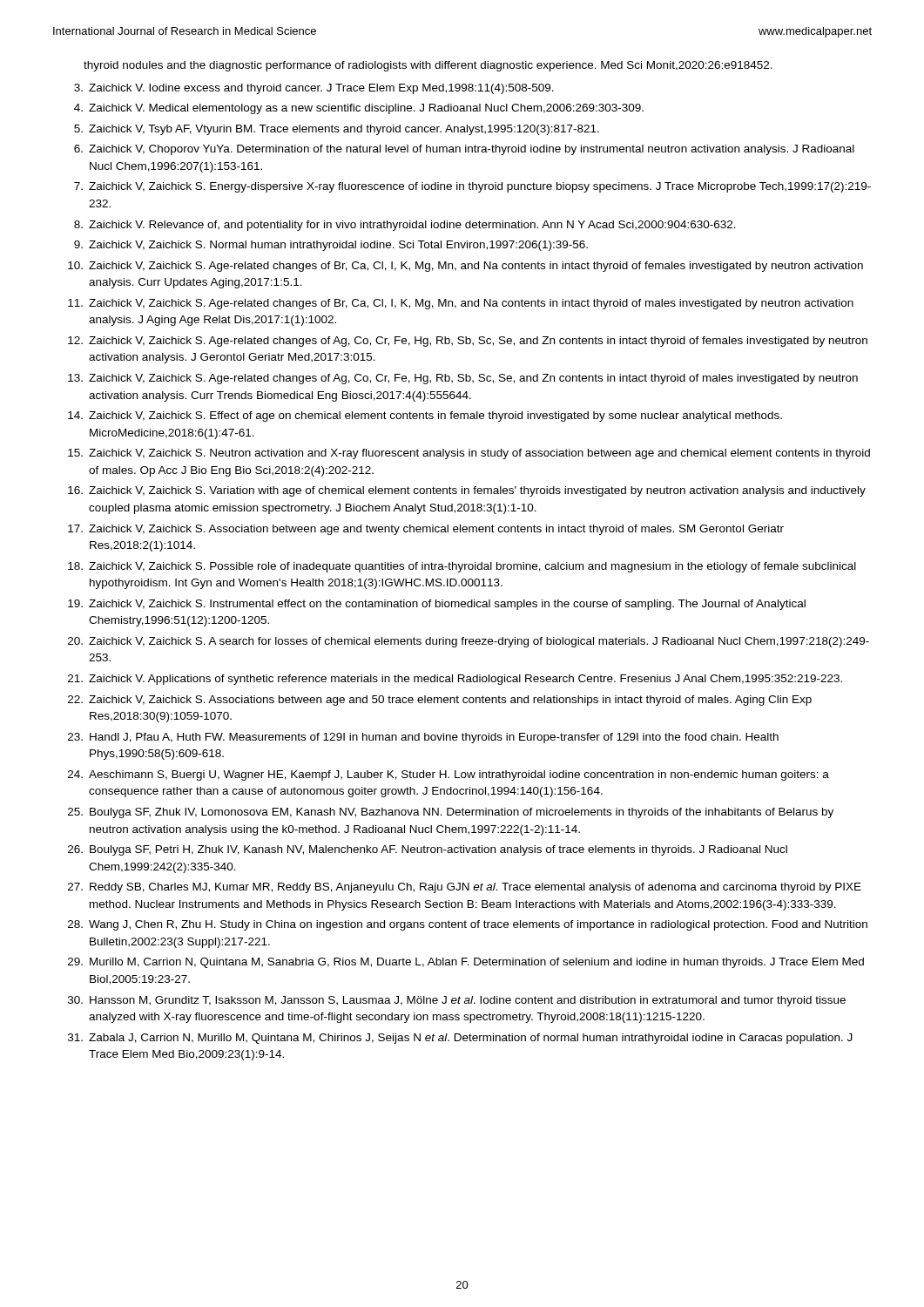This screenshot has width=924, height=1307.
Task: Click on the list item that says "29. Murillo M, Carrion"
Action: [462, 971]
